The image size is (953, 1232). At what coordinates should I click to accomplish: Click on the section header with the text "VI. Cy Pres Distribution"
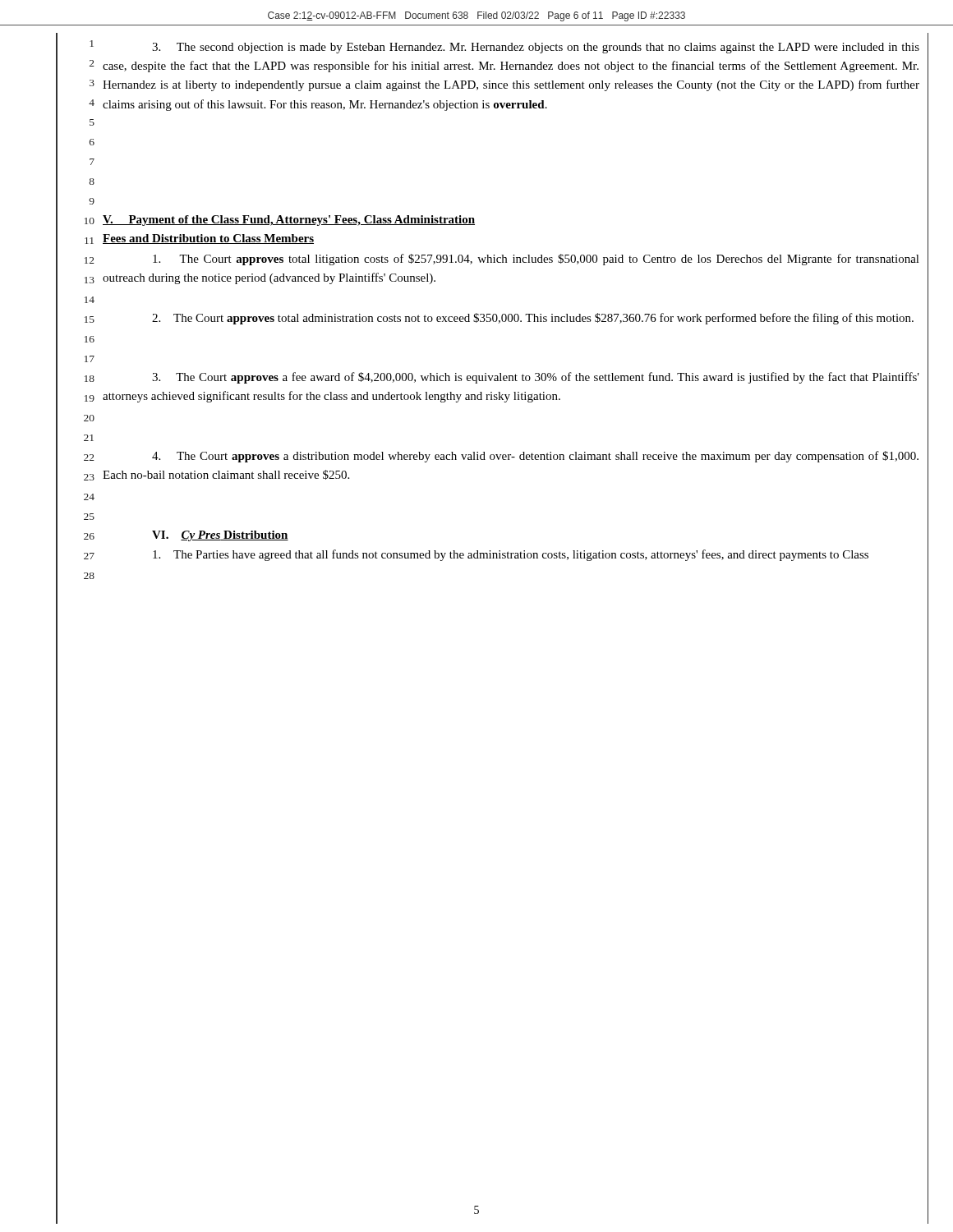click(220, 536)
